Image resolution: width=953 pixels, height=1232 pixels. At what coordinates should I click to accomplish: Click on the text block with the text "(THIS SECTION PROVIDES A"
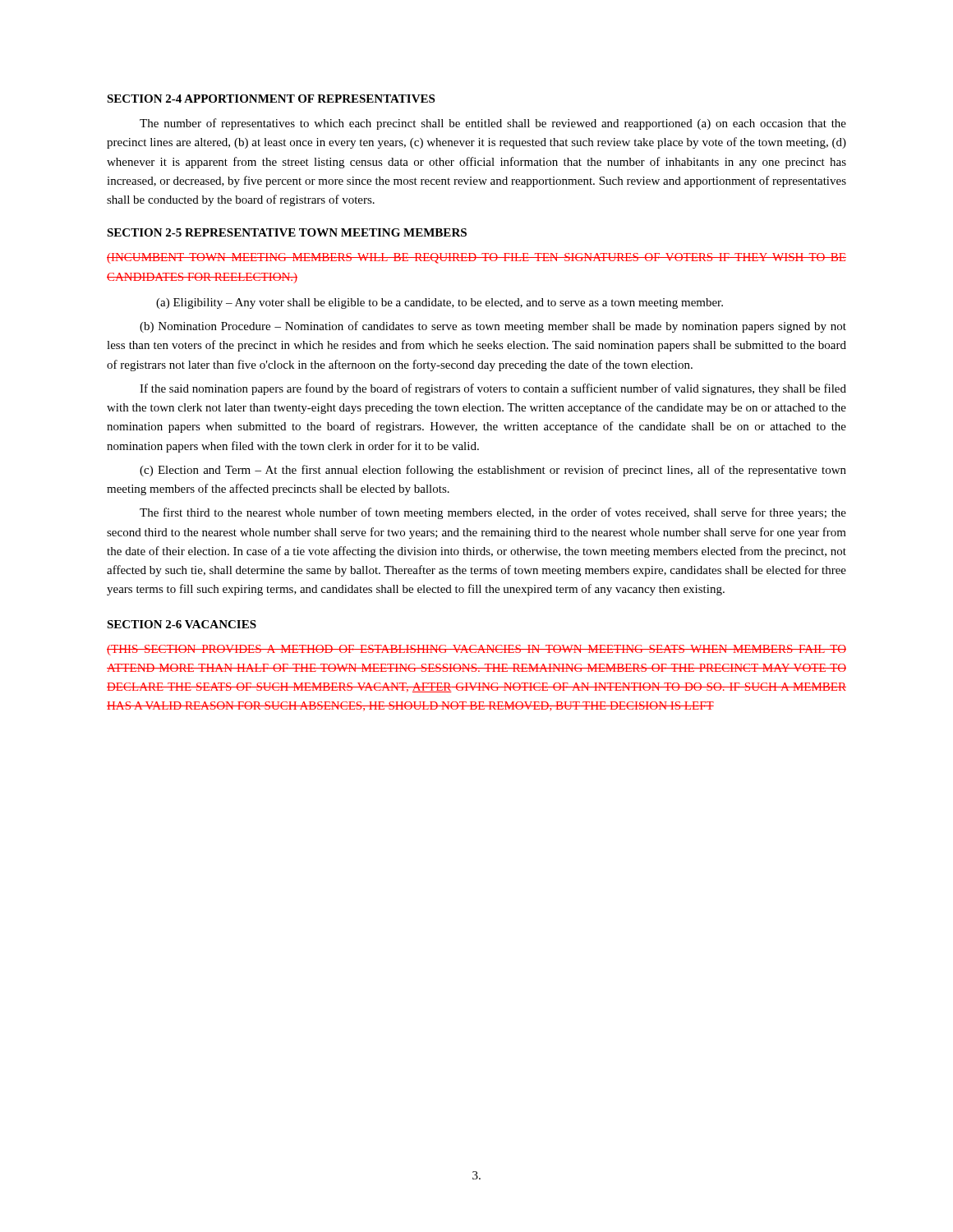tap(476, 677)
